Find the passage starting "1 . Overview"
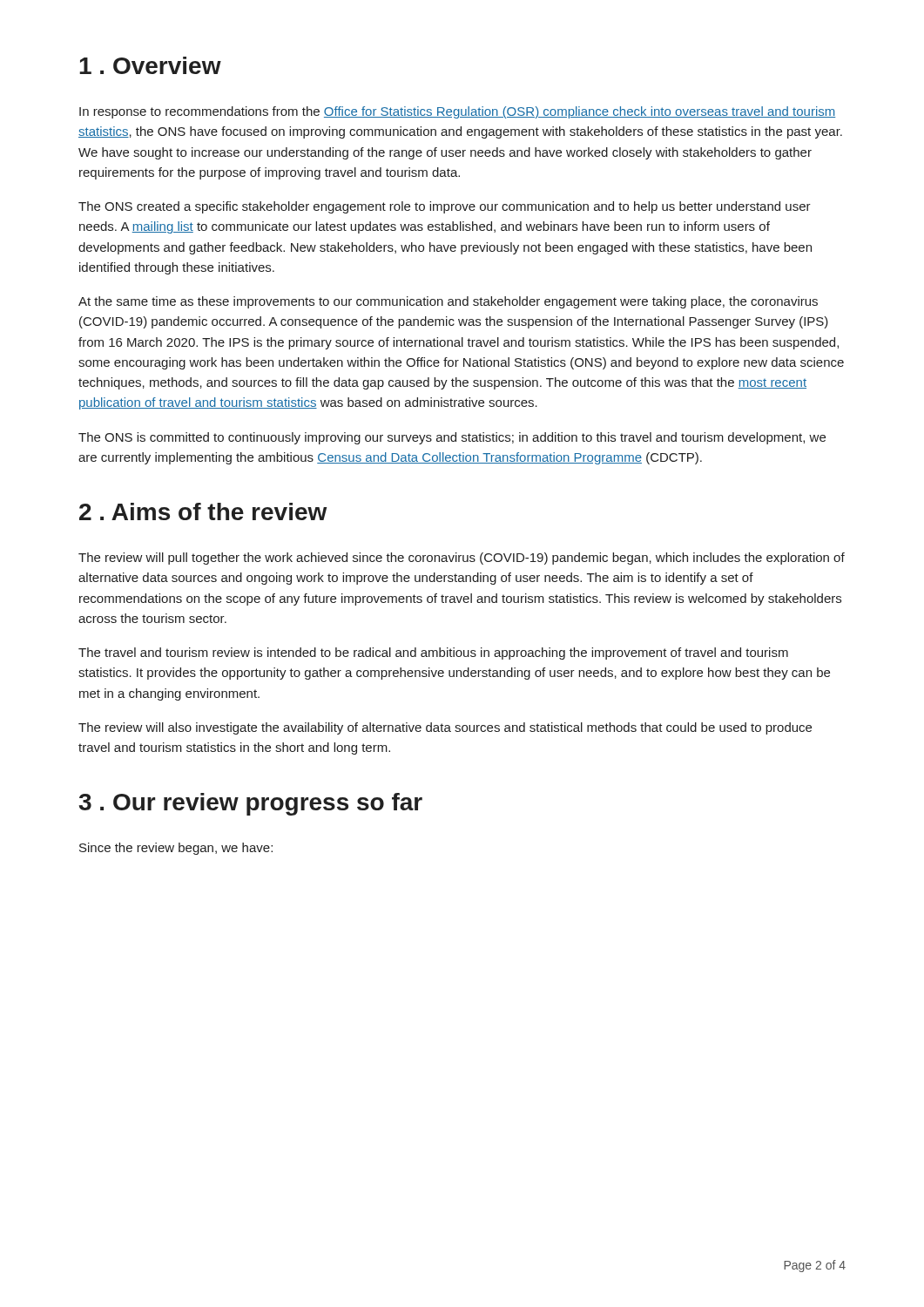The width and height of the screenshot is (924, 1307). point(150,65)
